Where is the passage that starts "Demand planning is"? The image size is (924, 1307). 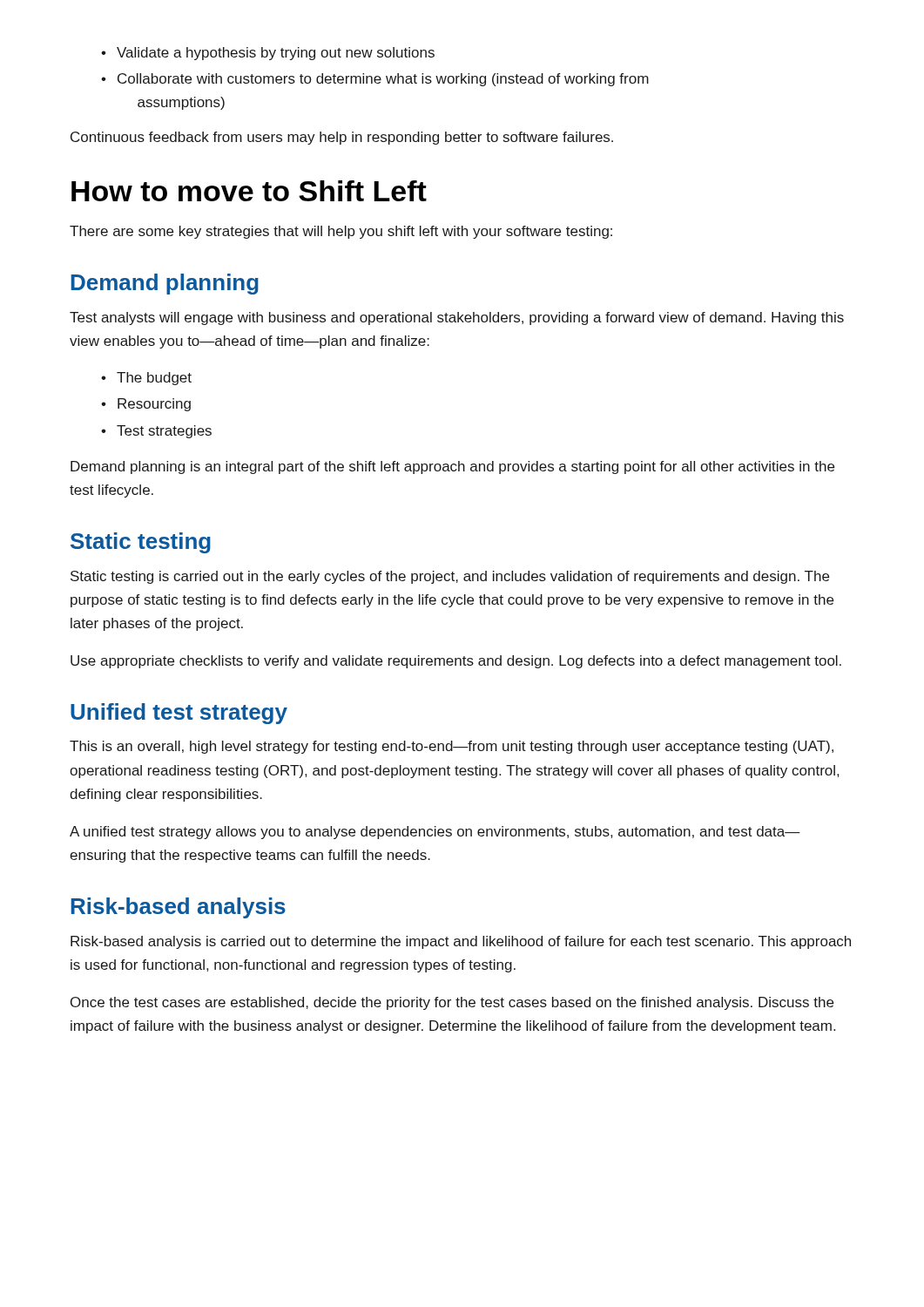(x=452, y=478)
